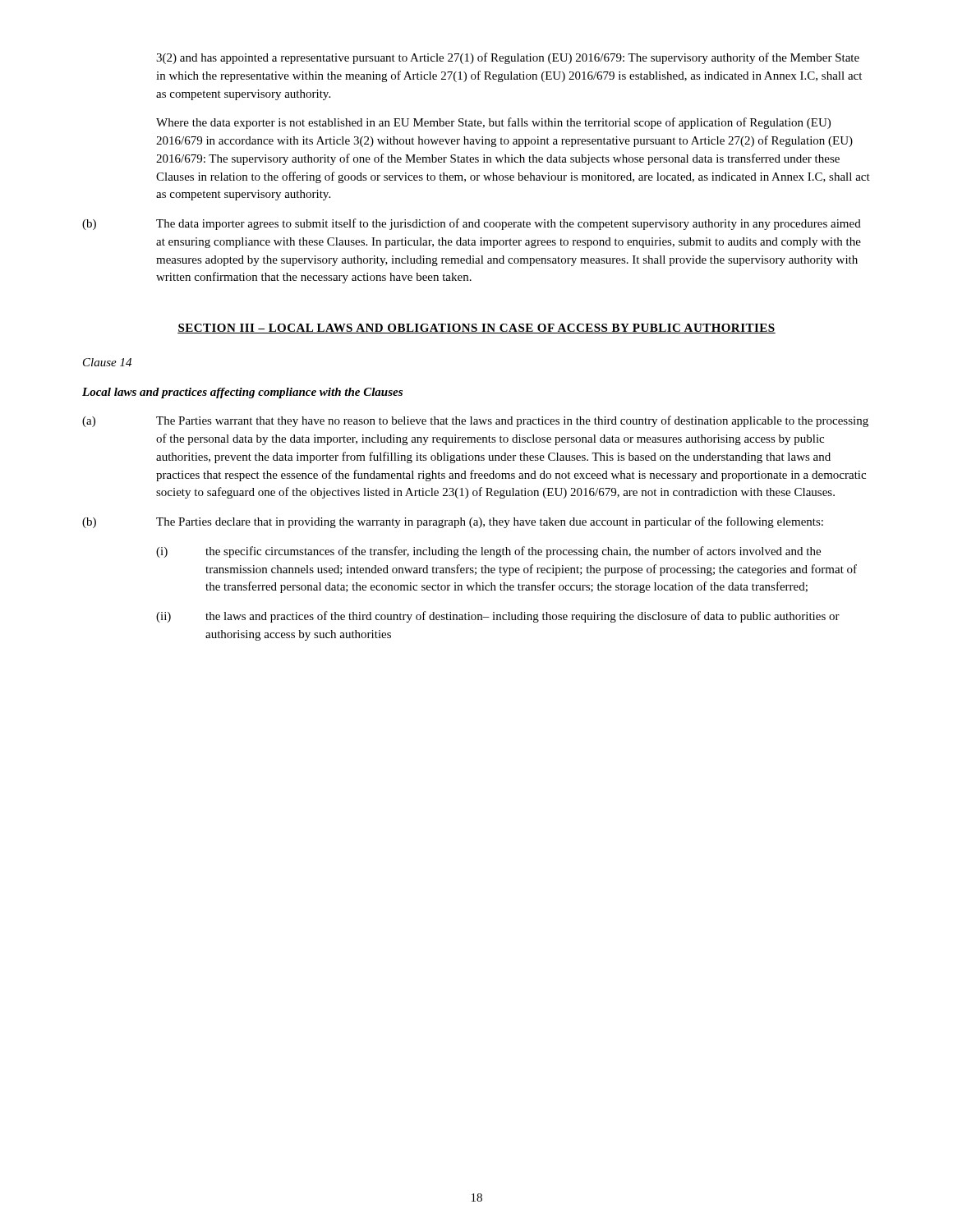
Task: Select a section header
Action: (x=476, y=328)
